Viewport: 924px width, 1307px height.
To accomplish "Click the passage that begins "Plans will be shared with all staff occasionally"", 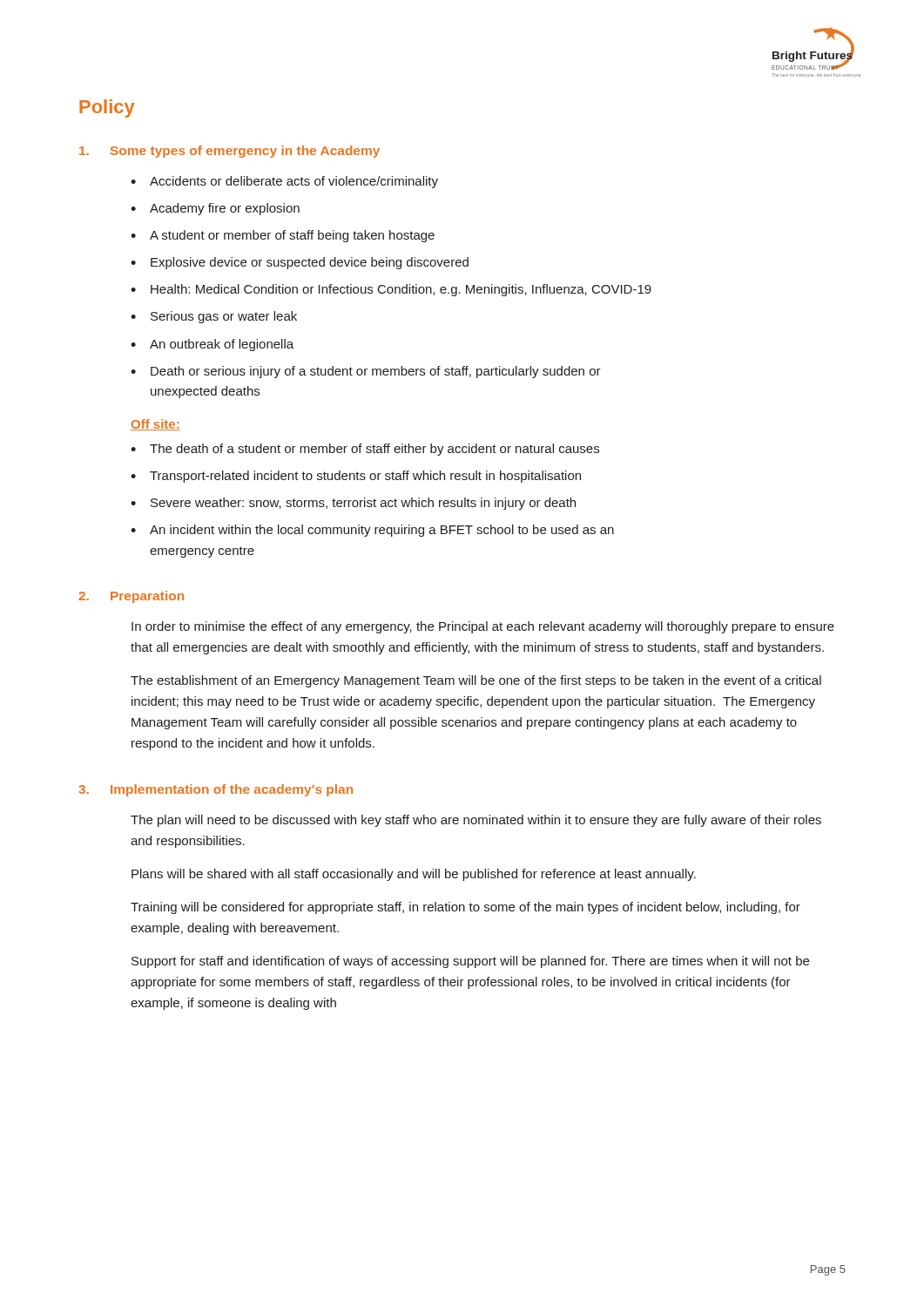I will 414,873.
